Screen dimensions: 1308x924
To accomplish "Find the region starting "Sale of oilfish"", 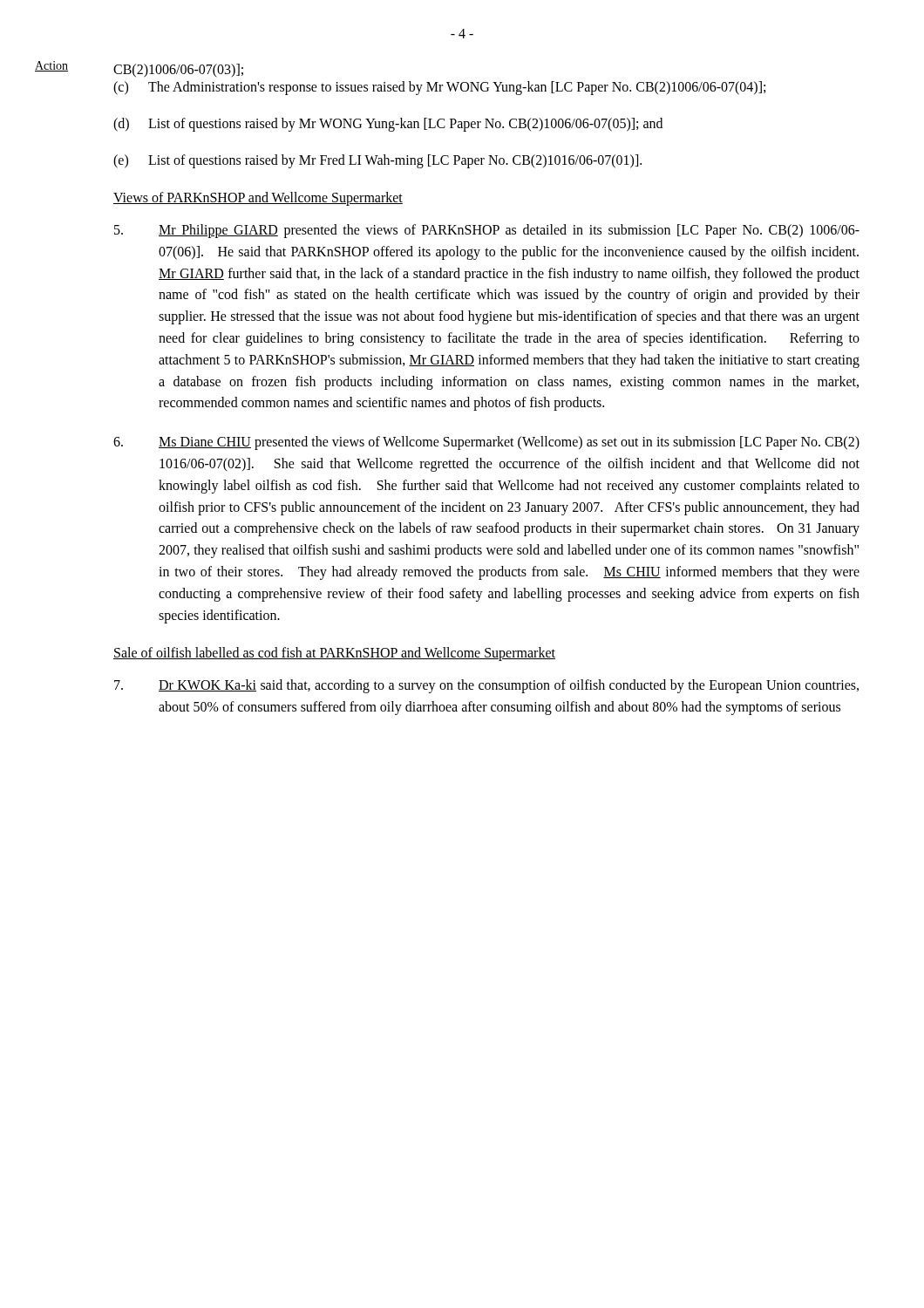I will (334, 653).
